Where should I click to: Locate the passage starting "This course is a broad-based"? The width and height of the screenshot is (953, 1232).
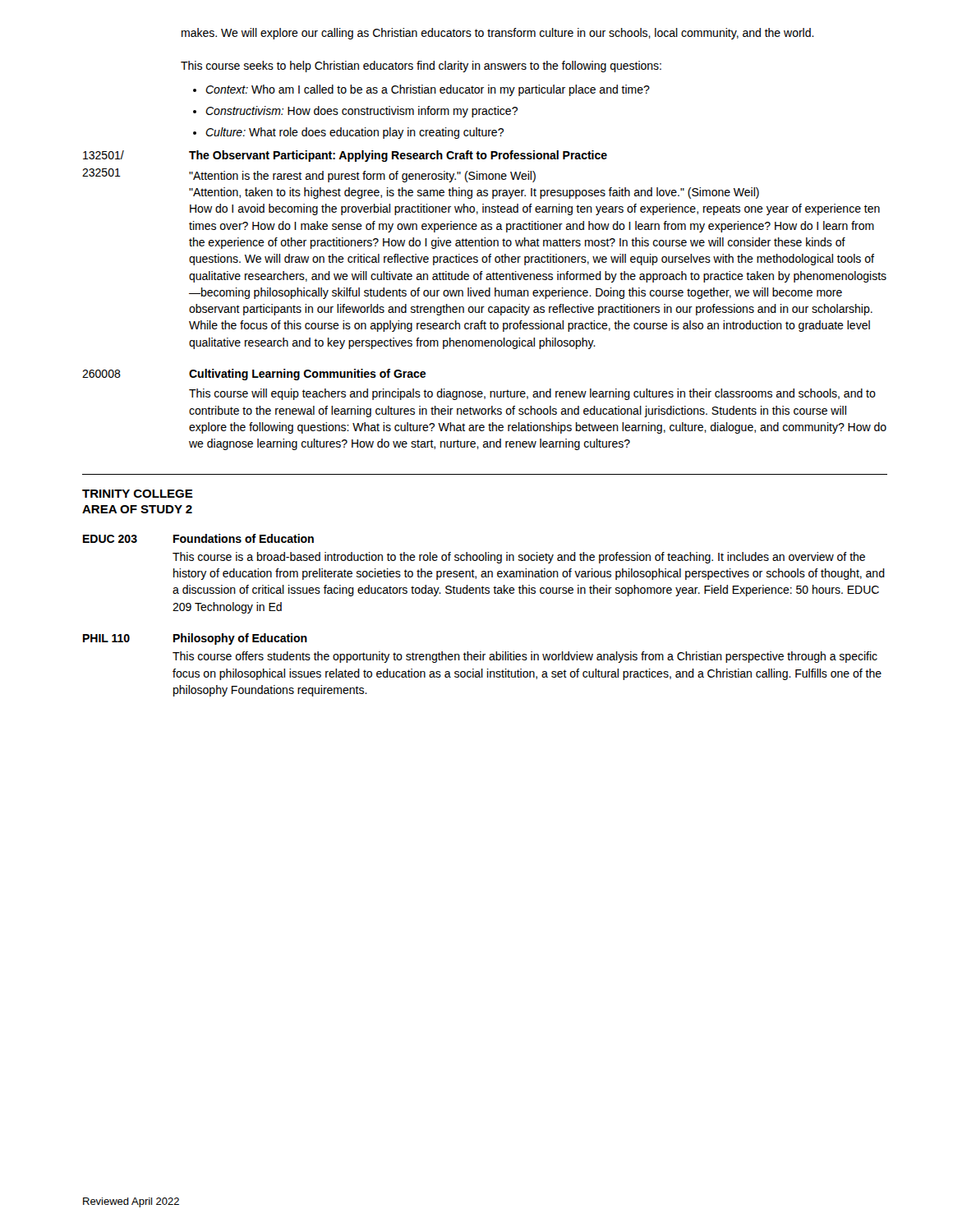(x=529, y=582)
